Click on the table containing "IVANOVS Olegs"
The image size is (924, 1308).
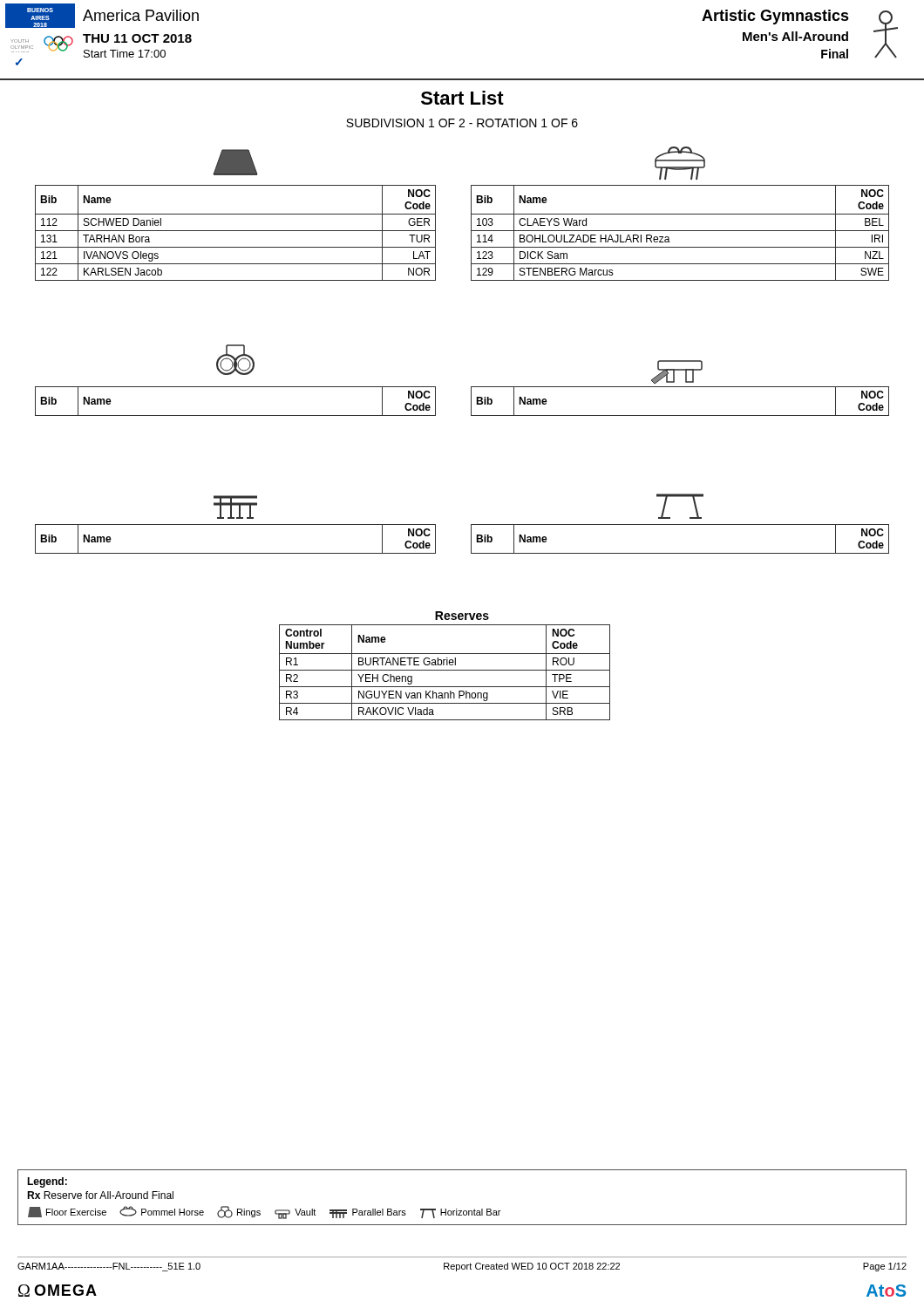coord(235,235)
